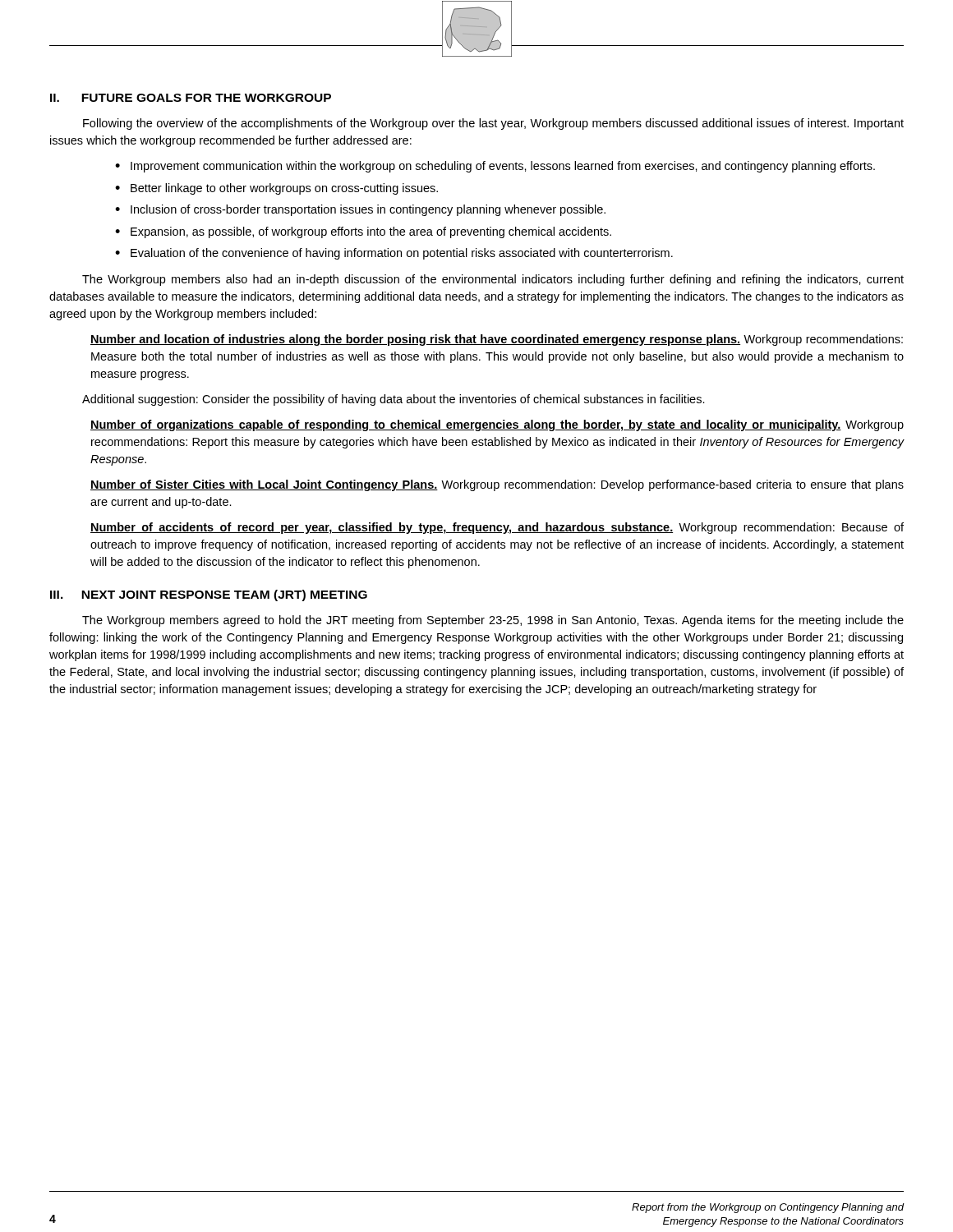The image size is (953, 1232).
Task: Find the element starting "Number of organizations capable of responding to"
Action: pos(497,442)
